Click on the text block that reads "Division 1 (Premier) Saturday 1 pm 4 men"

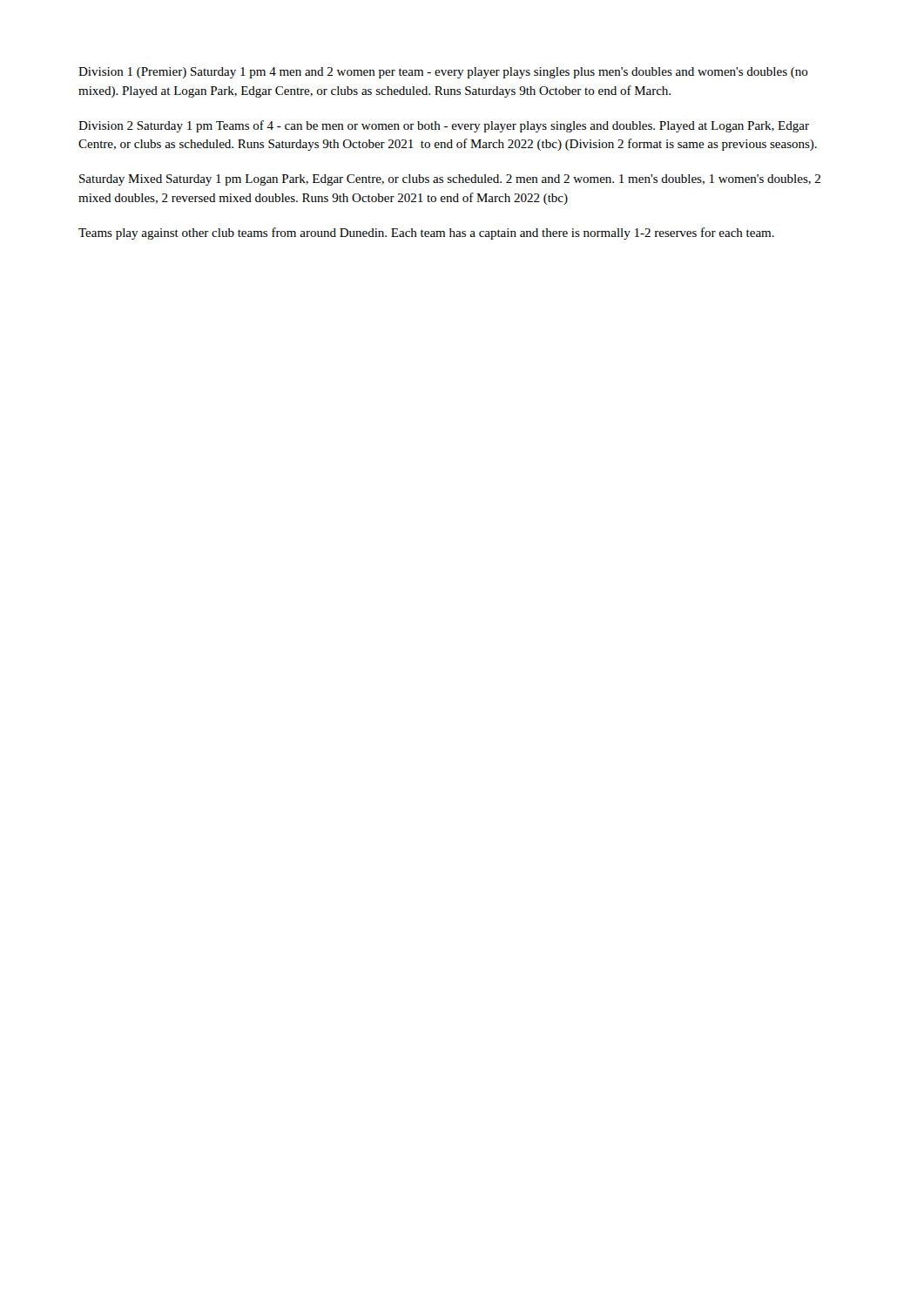443,81
